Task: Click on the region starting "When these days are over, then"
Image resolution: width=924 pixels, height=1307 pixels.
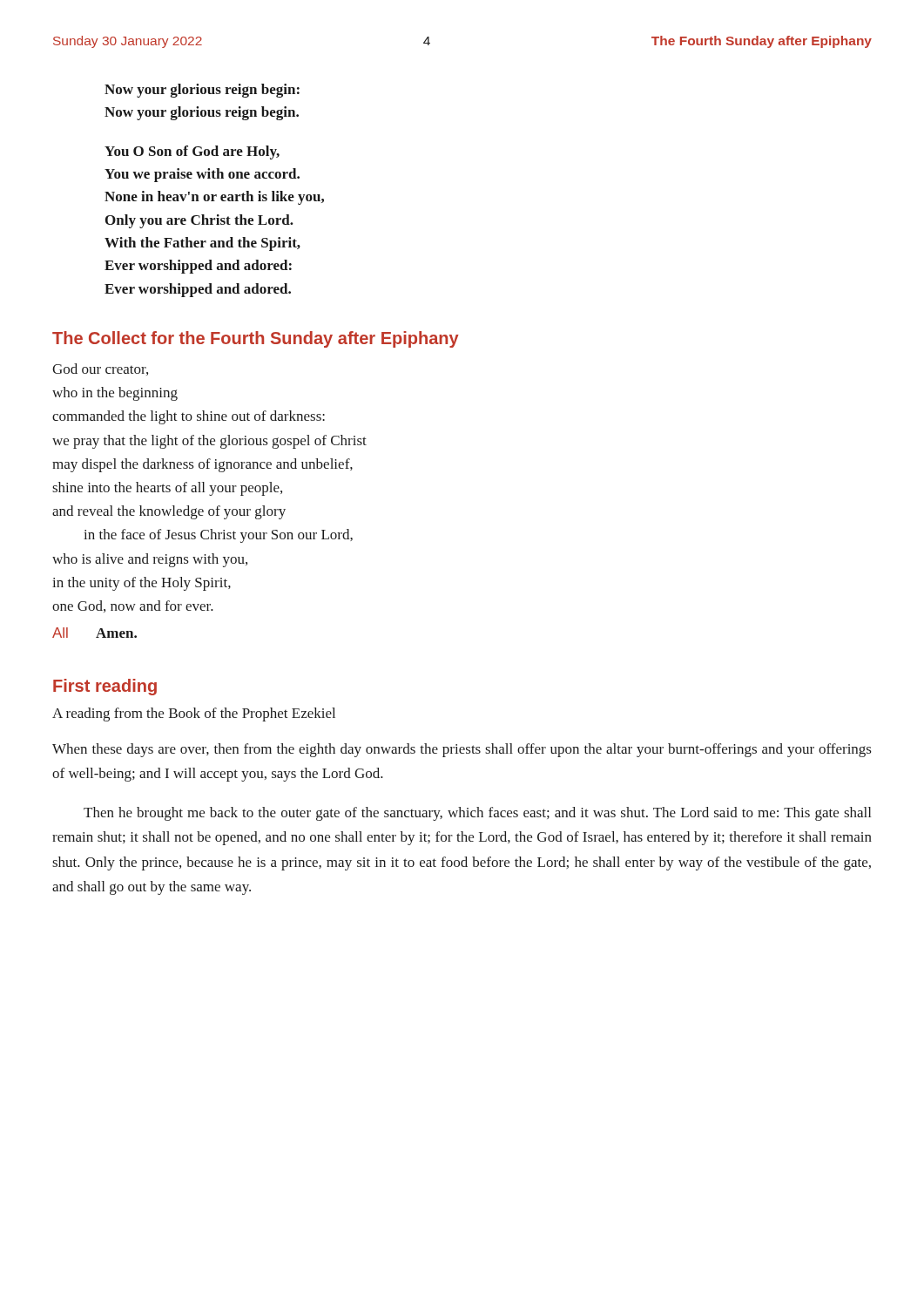Action: coord(462,761)
